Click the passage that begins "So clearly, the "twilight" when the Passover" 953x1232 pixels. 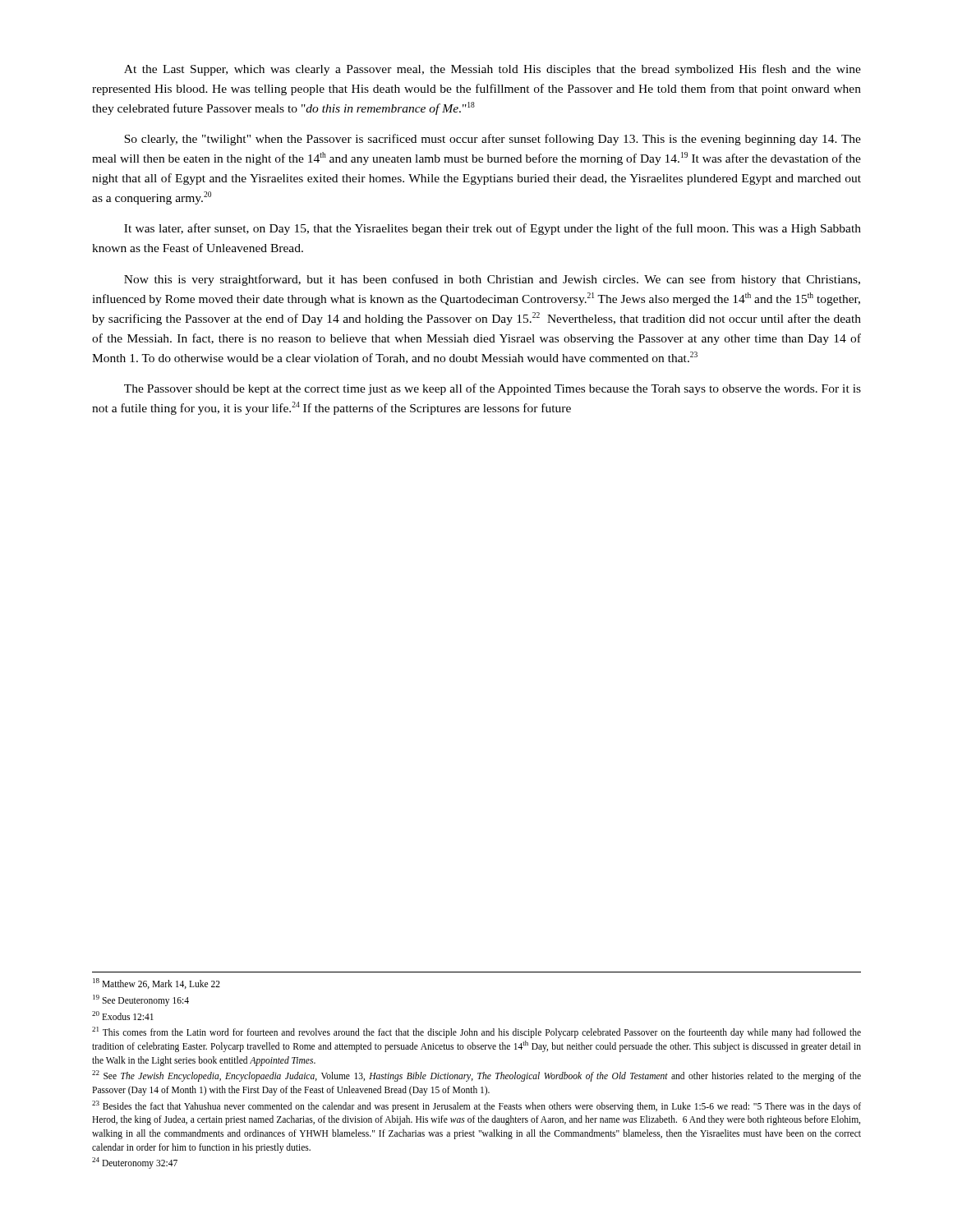(476, 169)
